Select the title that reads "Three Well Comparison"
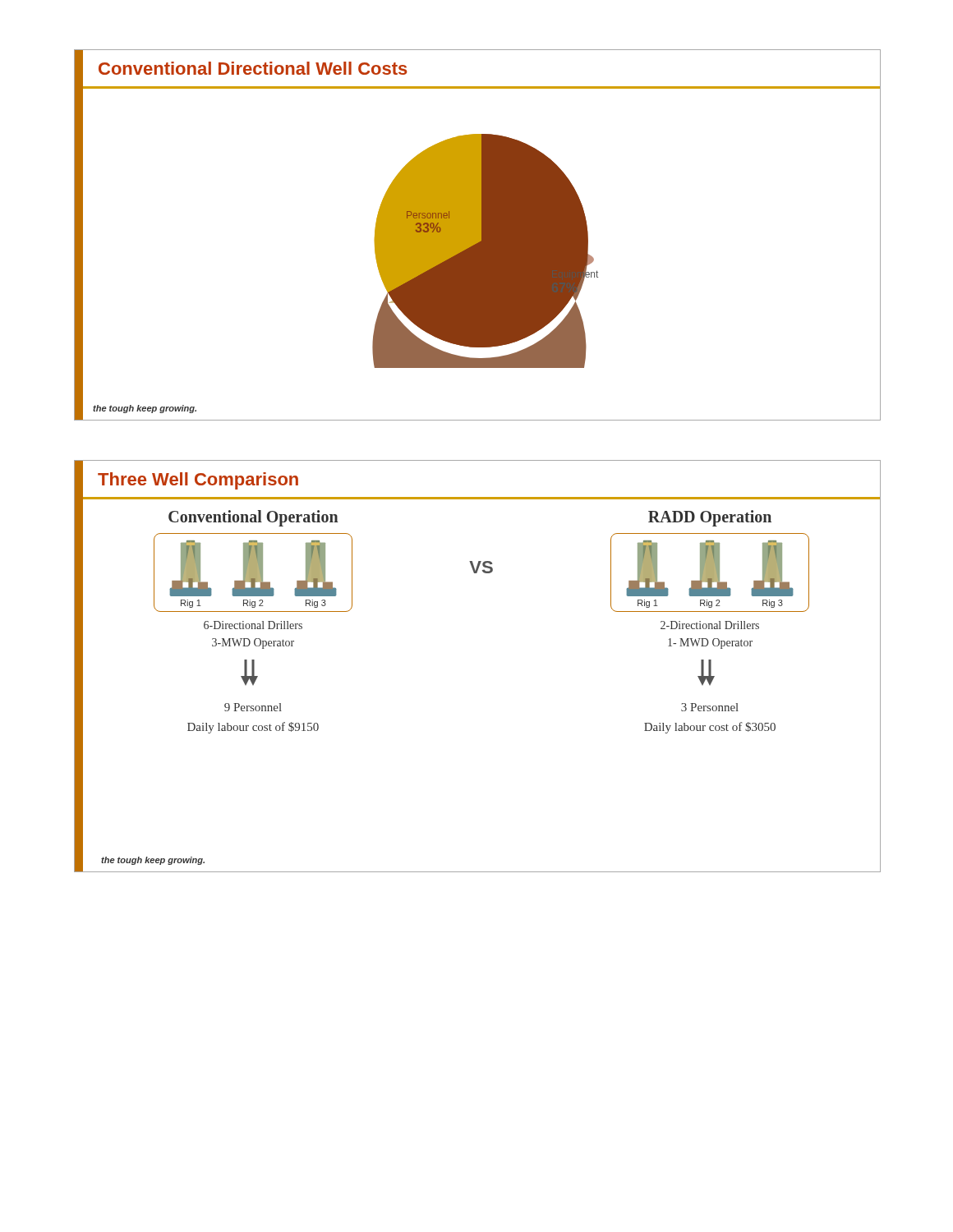Viewport: 953px width, 1232px height. 199,479
